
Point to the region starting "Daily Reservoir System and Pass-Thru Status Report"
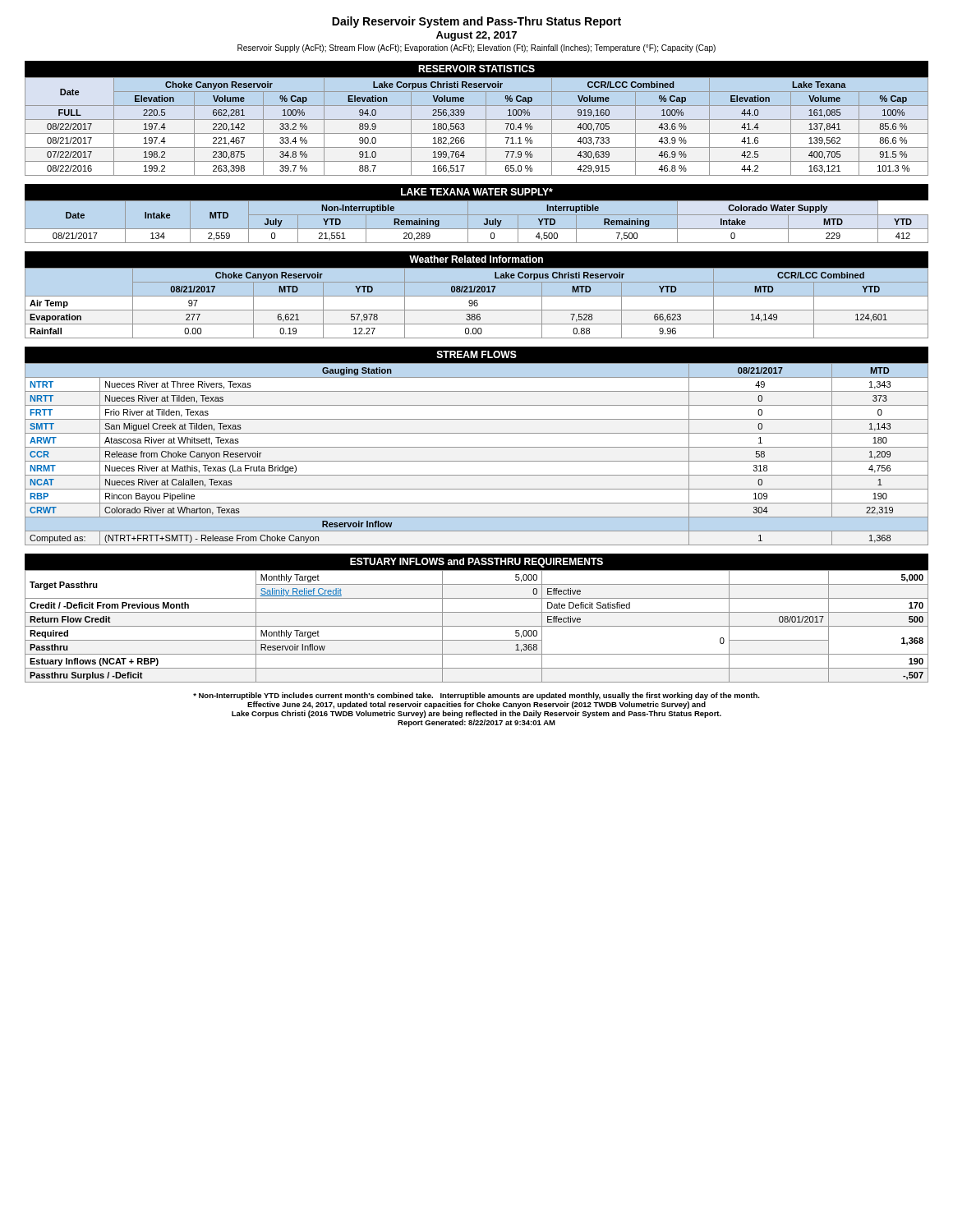[x=476, y=21]
